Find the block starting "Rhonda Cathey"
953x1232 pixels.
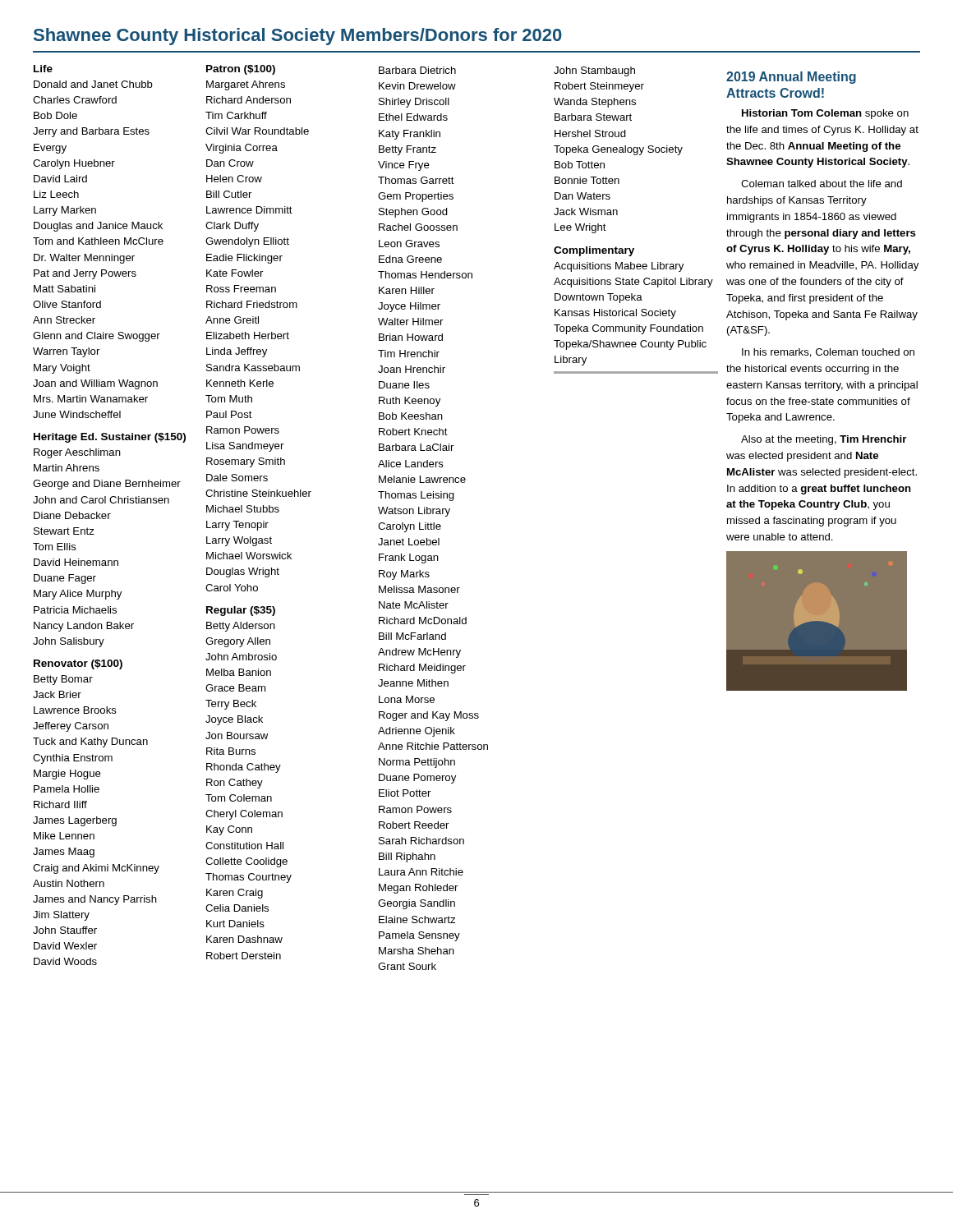pyautogui.click(x=243, y=767)
